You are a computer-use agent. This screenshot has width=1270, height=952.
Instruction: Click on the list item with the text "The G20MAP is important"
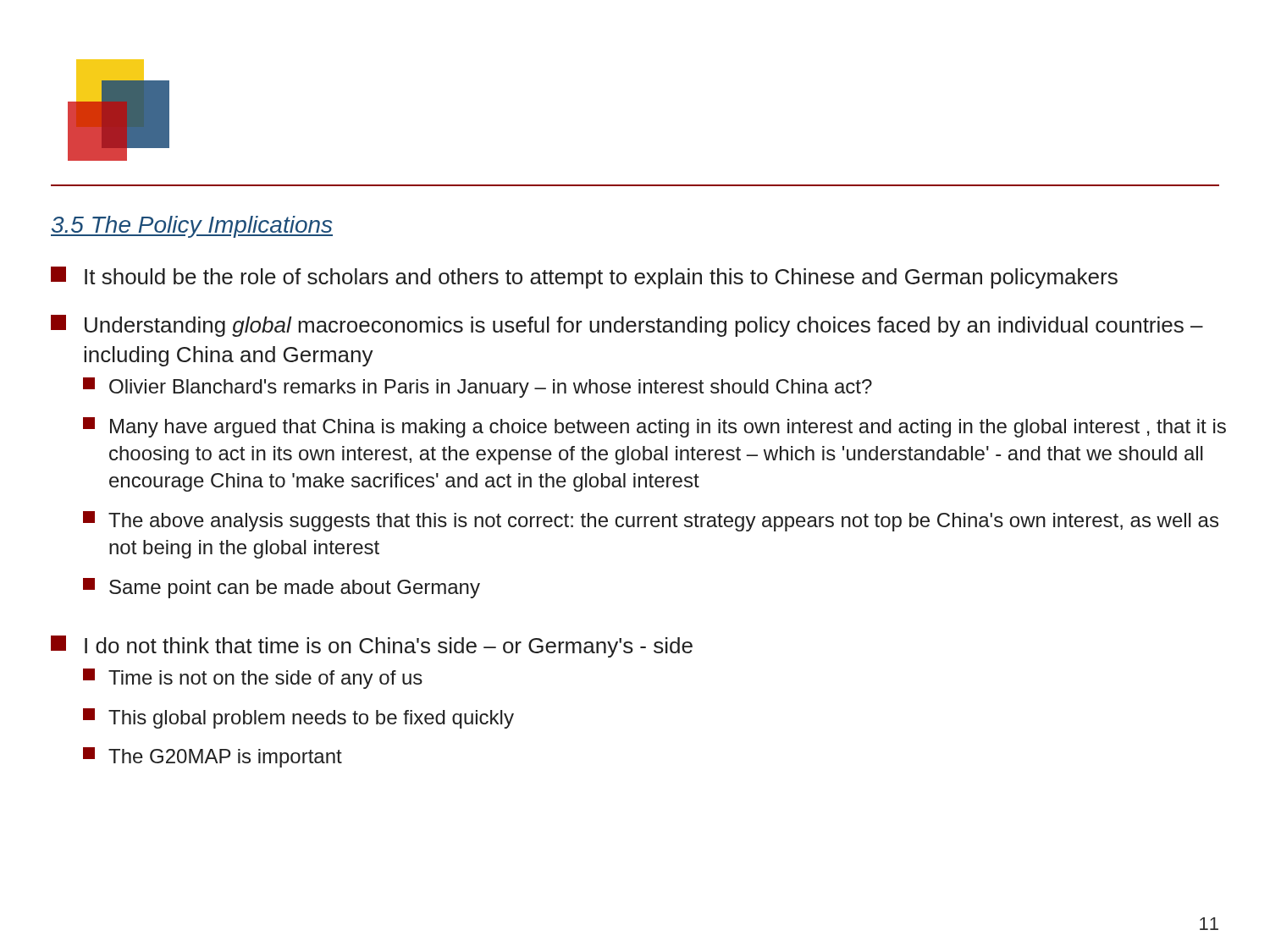[x=212, y=757]
